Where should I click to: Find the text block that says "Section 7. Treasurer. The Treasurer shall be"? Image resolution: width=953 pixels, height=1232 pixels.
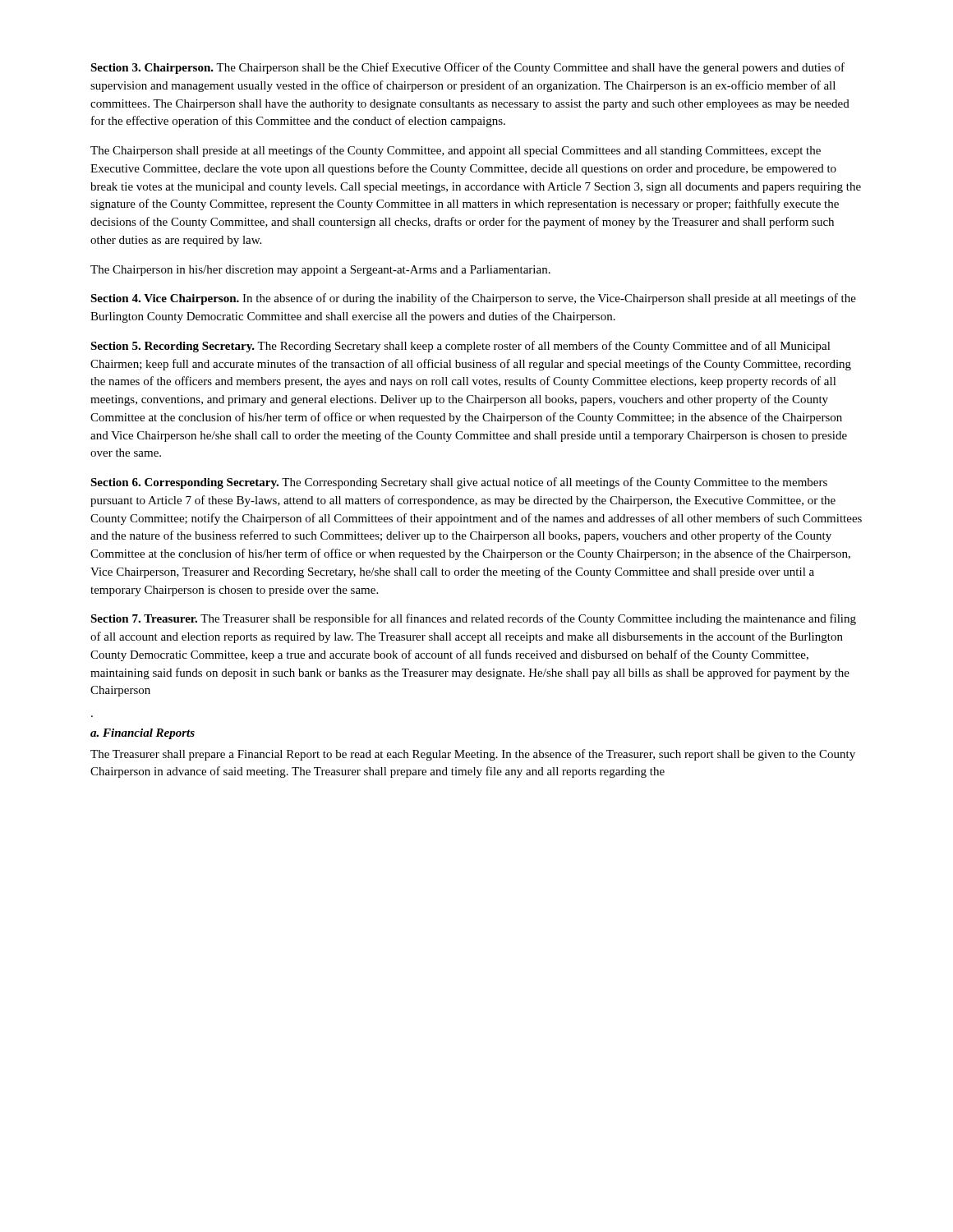point(473,654)
